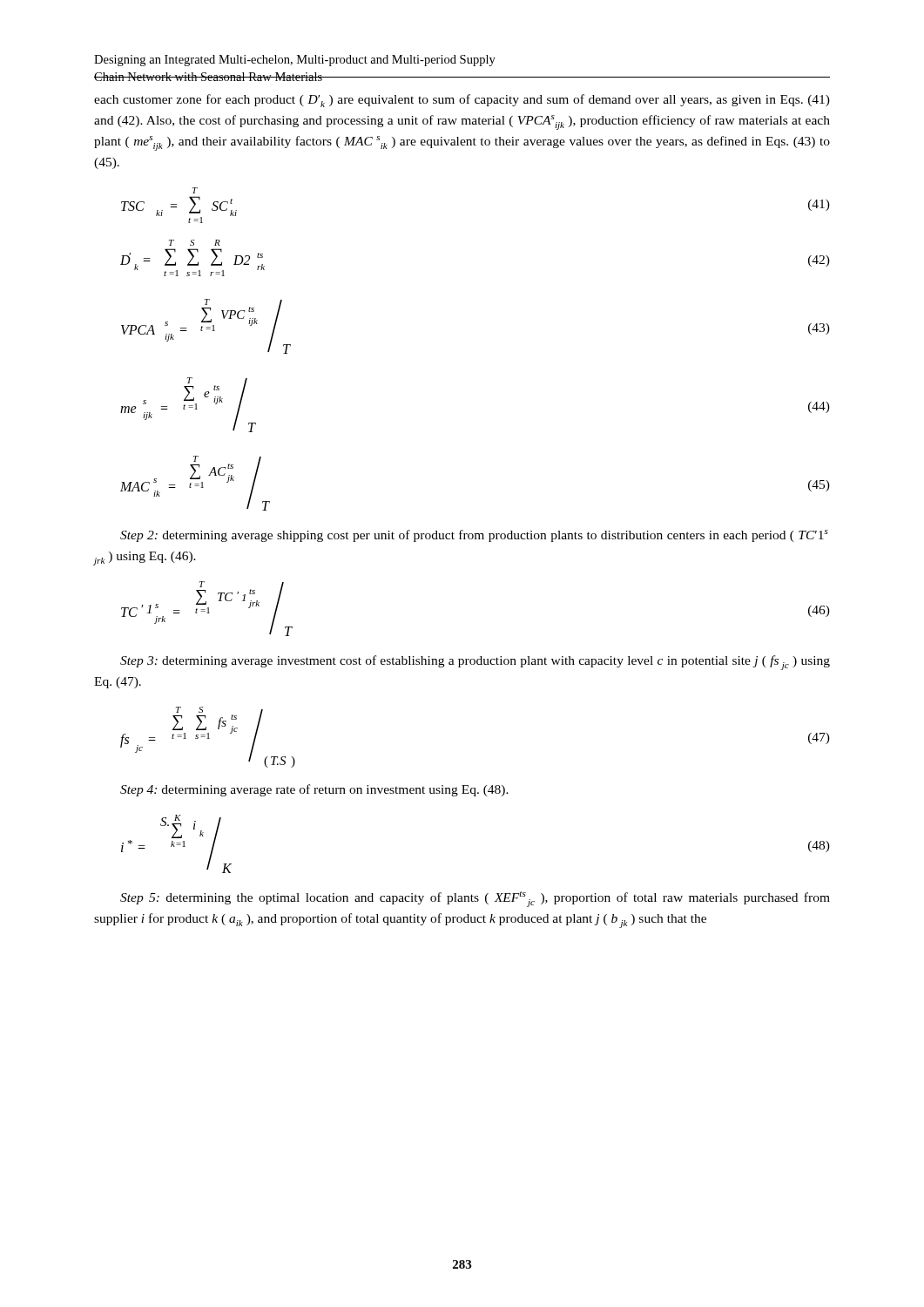
Task: Point to the block beginning "Step 2: determining"
Action: pyautogui.click(x=462, y=545)
